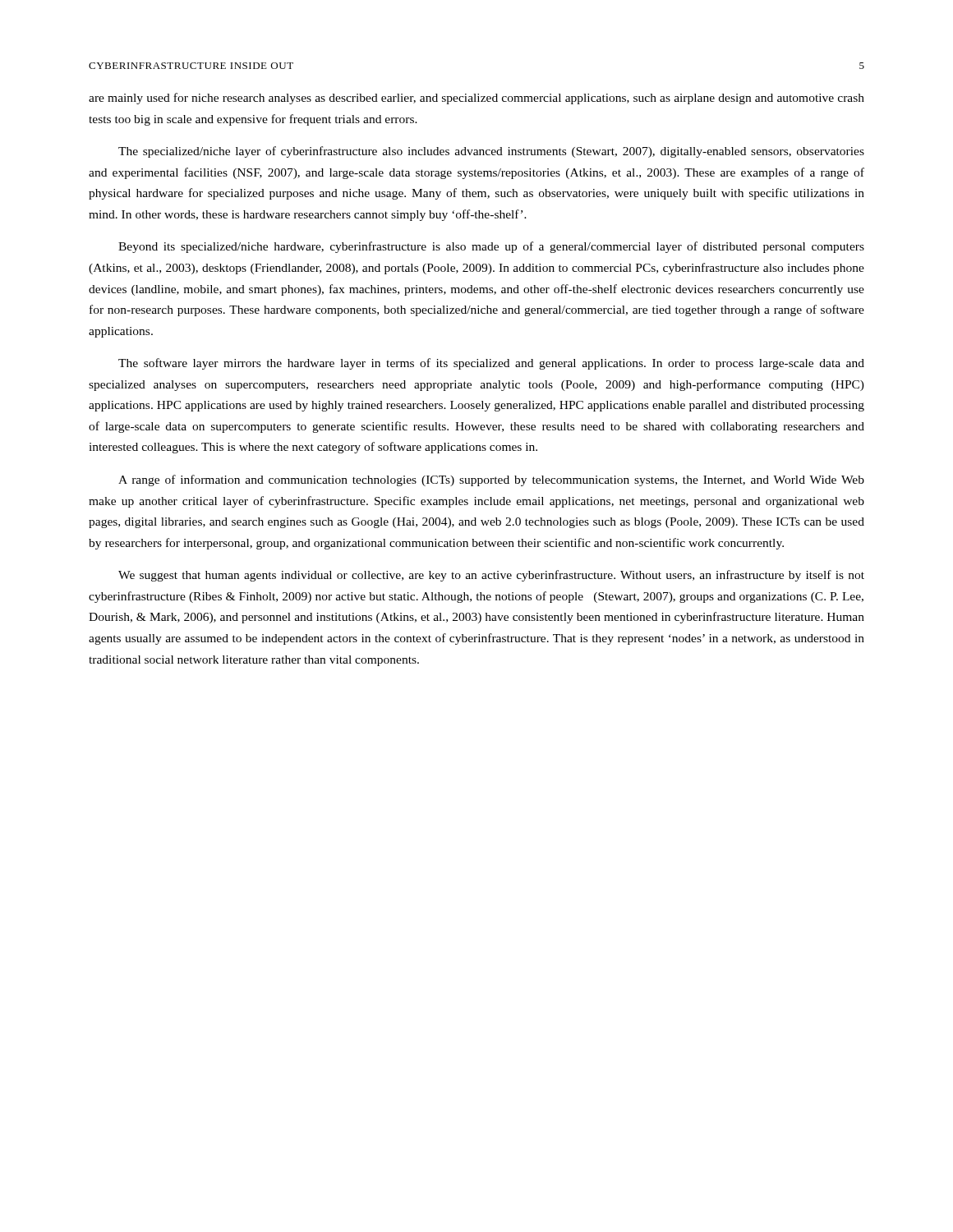Screen dimensions: 1232x953
Task: Click the passage that begins "The specialized/niche layer of"
Action: point(476,183)
